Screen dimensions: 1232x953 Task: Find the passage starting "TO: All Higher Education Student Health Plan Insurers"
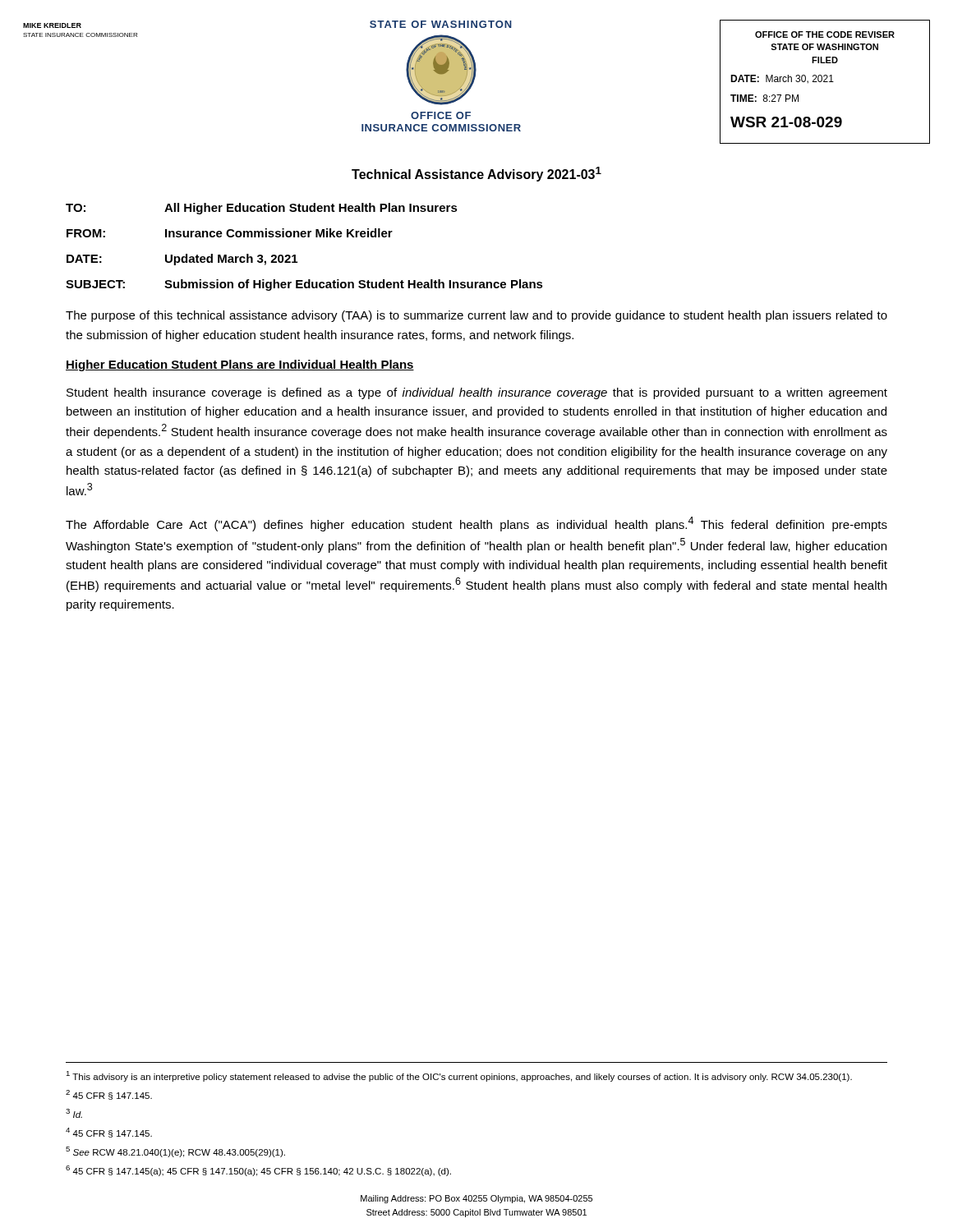click(262, 209)
